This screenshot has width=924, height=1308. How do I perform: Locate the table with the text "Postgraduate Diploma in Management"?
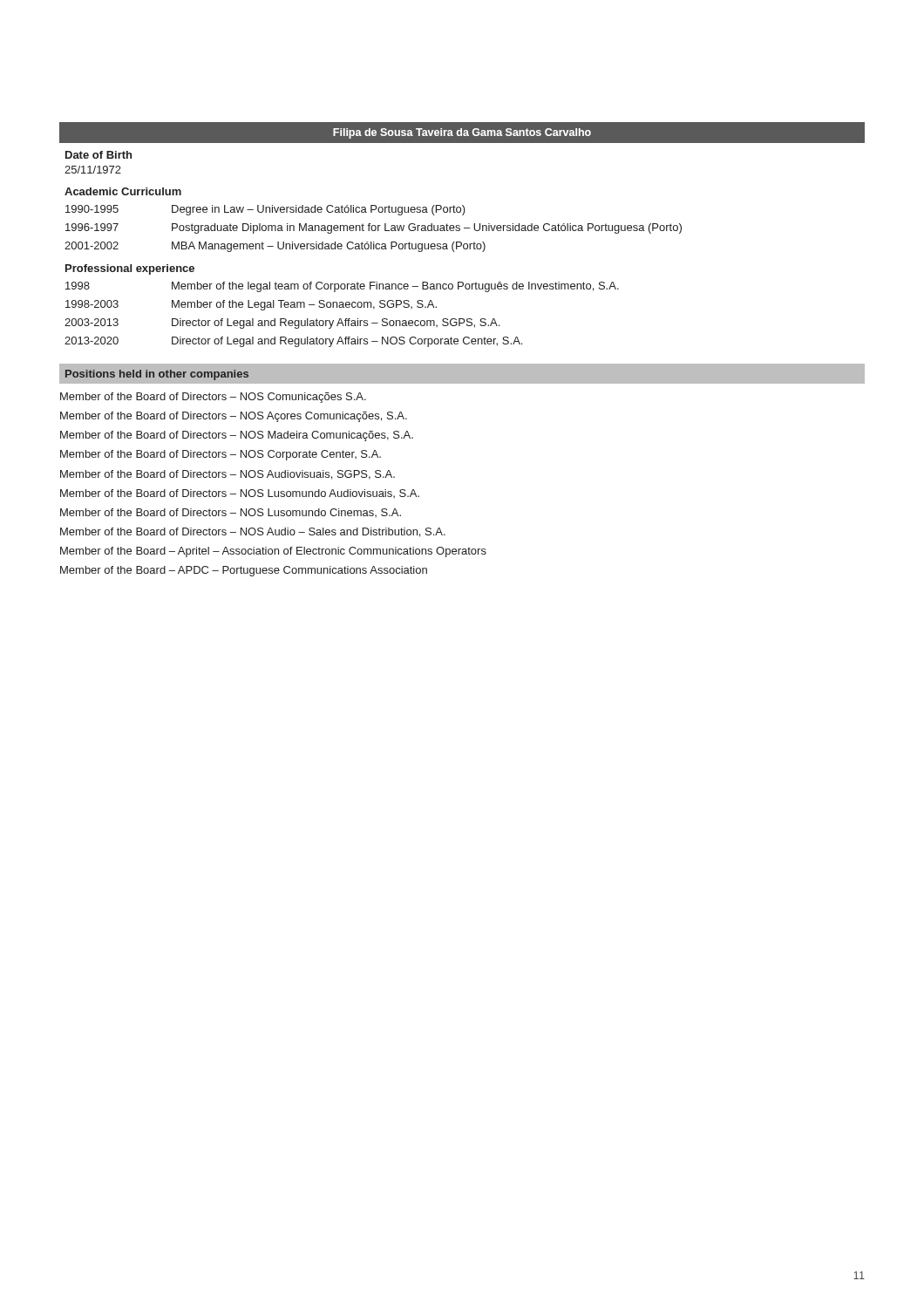462,227
